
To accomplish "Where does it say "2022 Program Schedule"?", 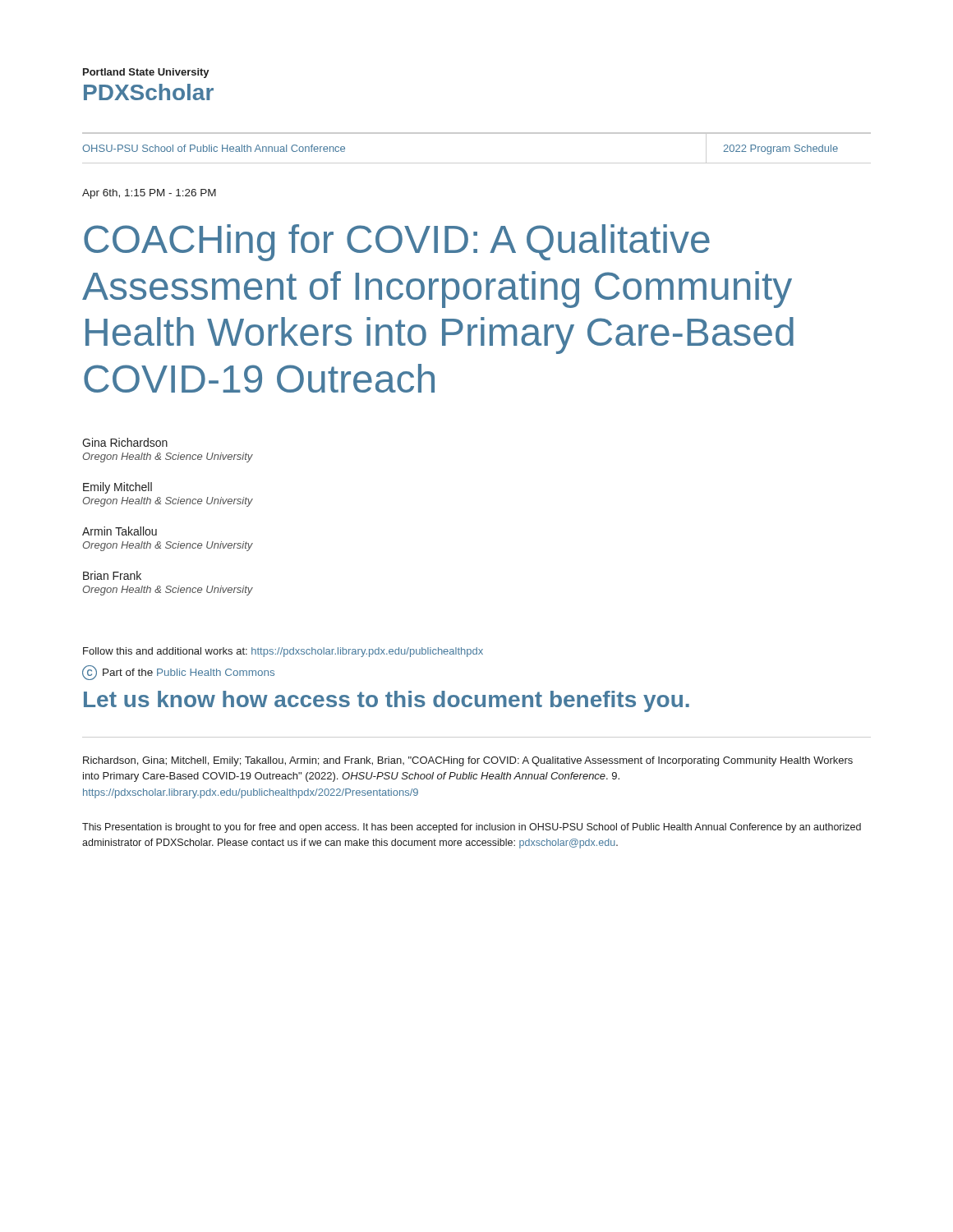I will pyautogui.click(x=781, y=148).
